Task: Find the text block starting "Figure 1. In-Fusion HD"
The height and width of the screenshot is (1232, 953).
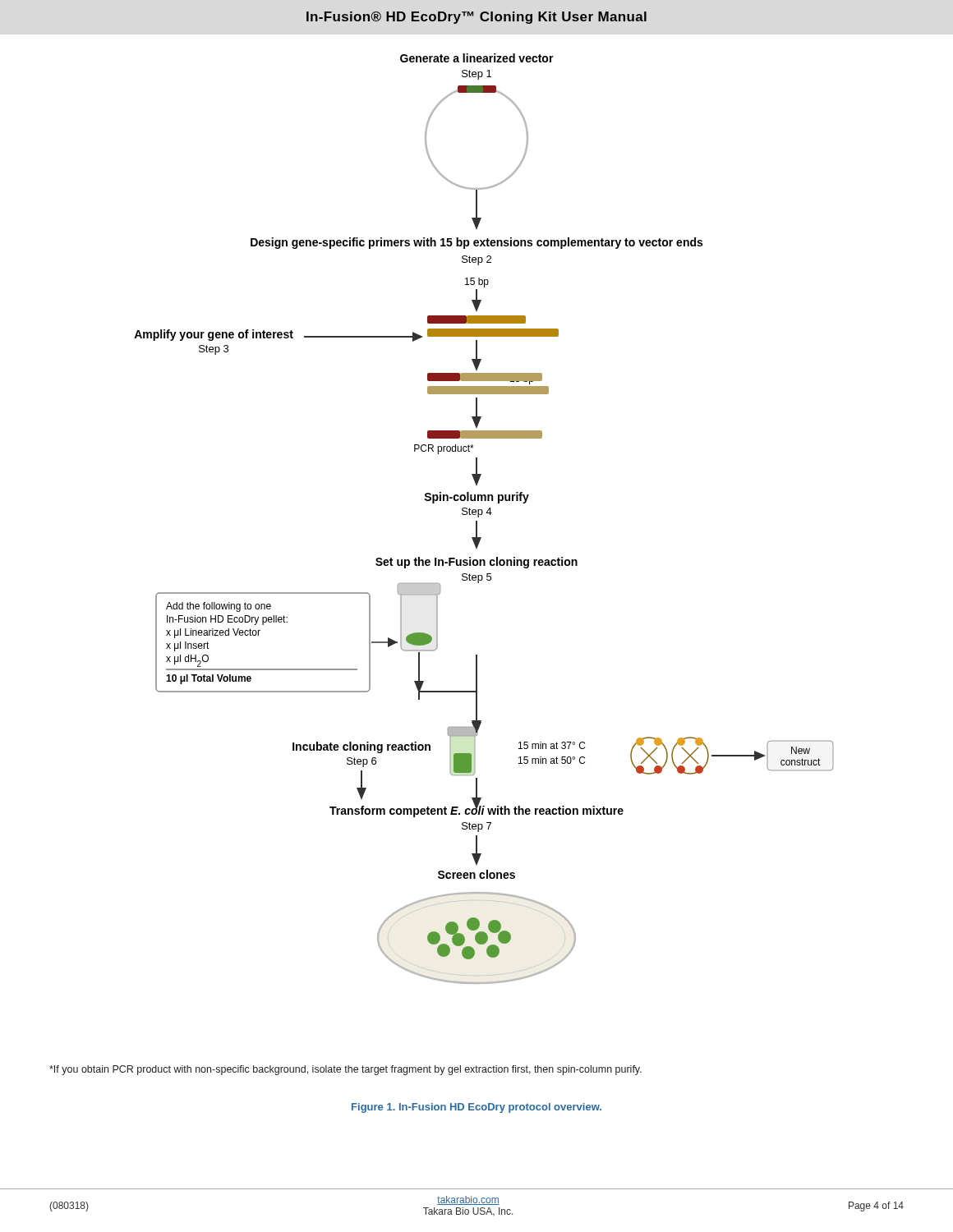Action: (476, 1107)
